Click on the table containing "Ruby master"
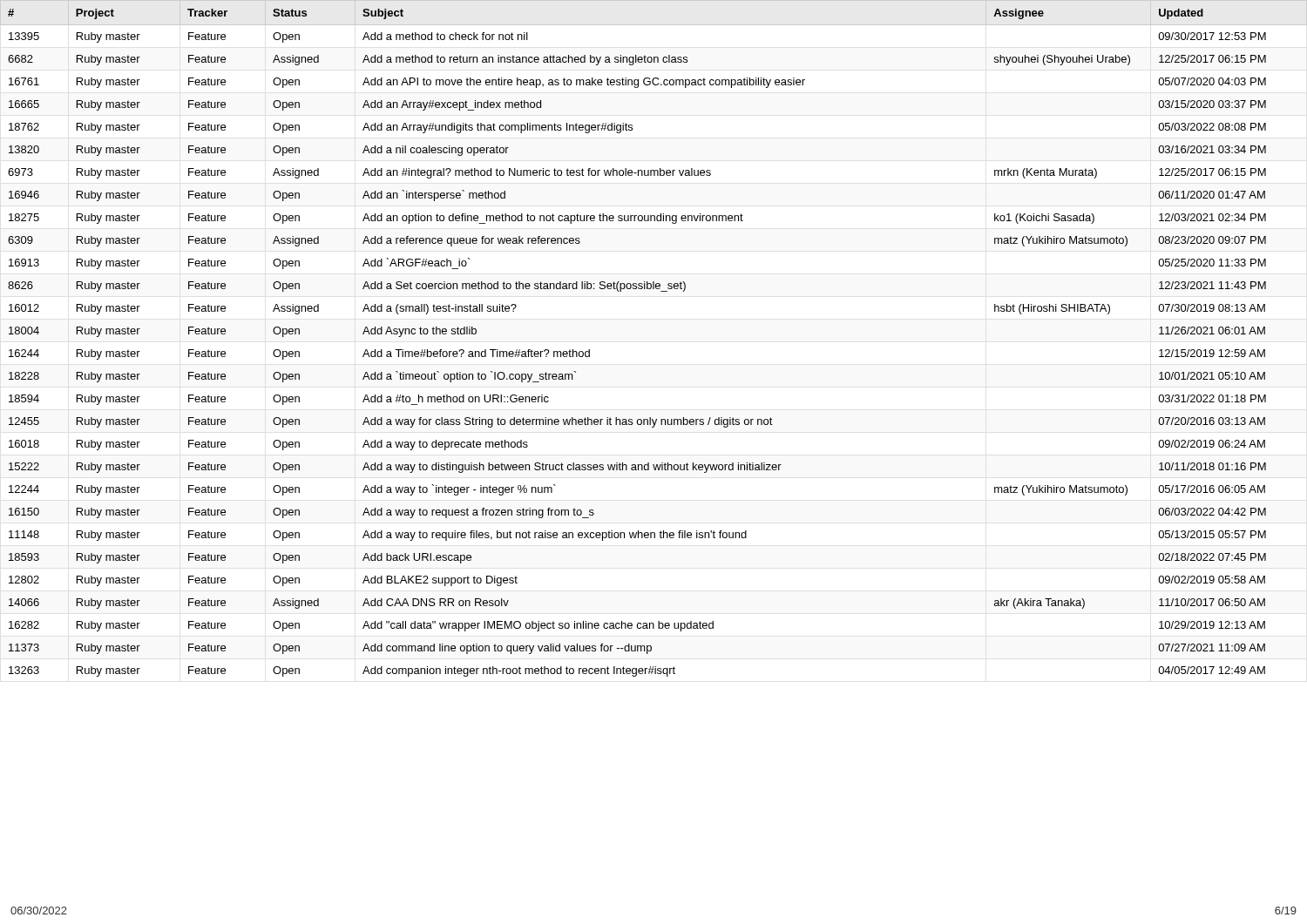The height and width of the screenshot is (924, 1307). 654,341
